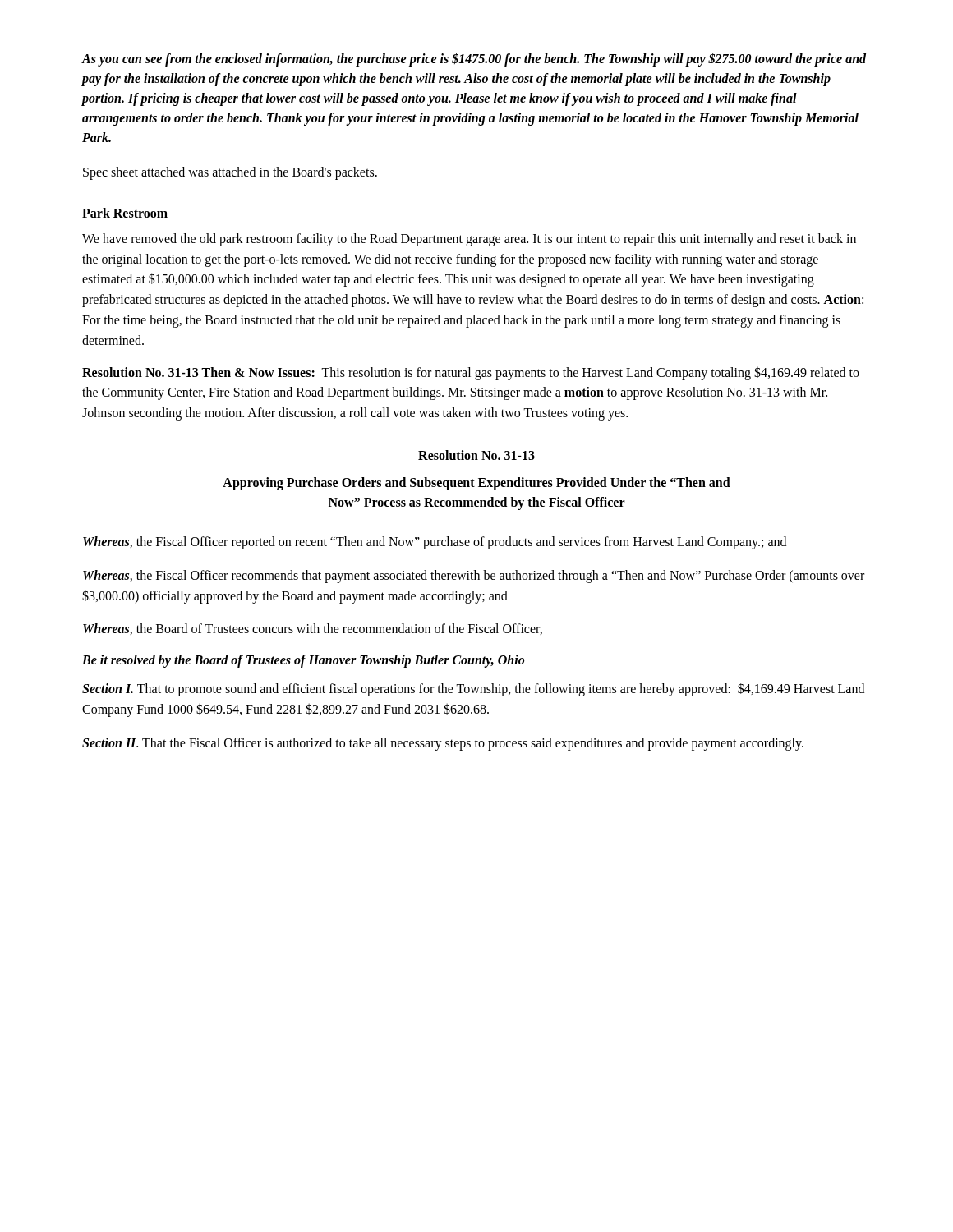Click on the text block starting "Section II. That the Fiscal"
Image resolution: width=953 pixels, height=1232 pixels.
pyautogui.click(x=443, y=743)
